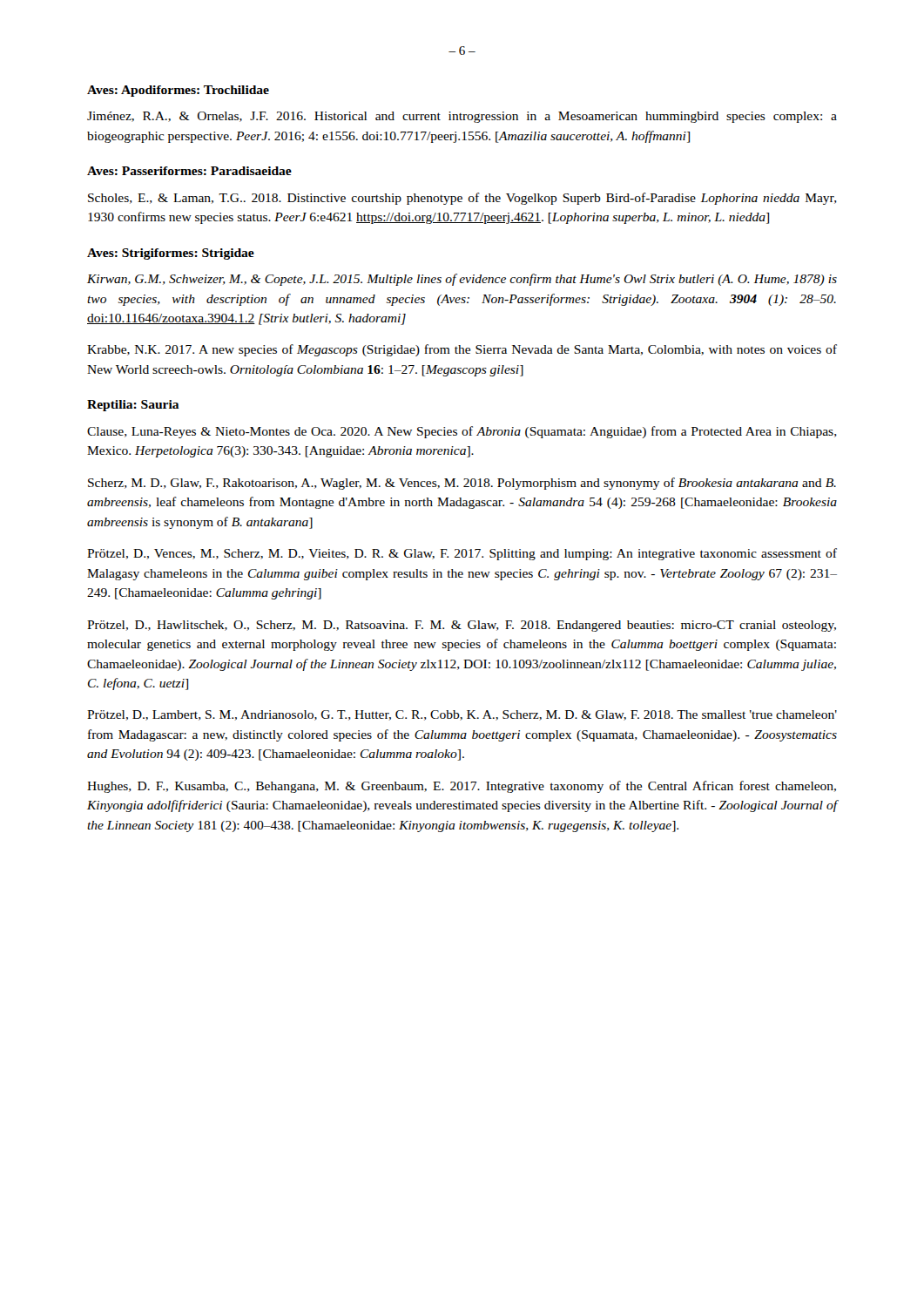
Task: Navigate to the block starting "Hughes, D. F., Kusamba, C.,"
Action: click(462, 805)
